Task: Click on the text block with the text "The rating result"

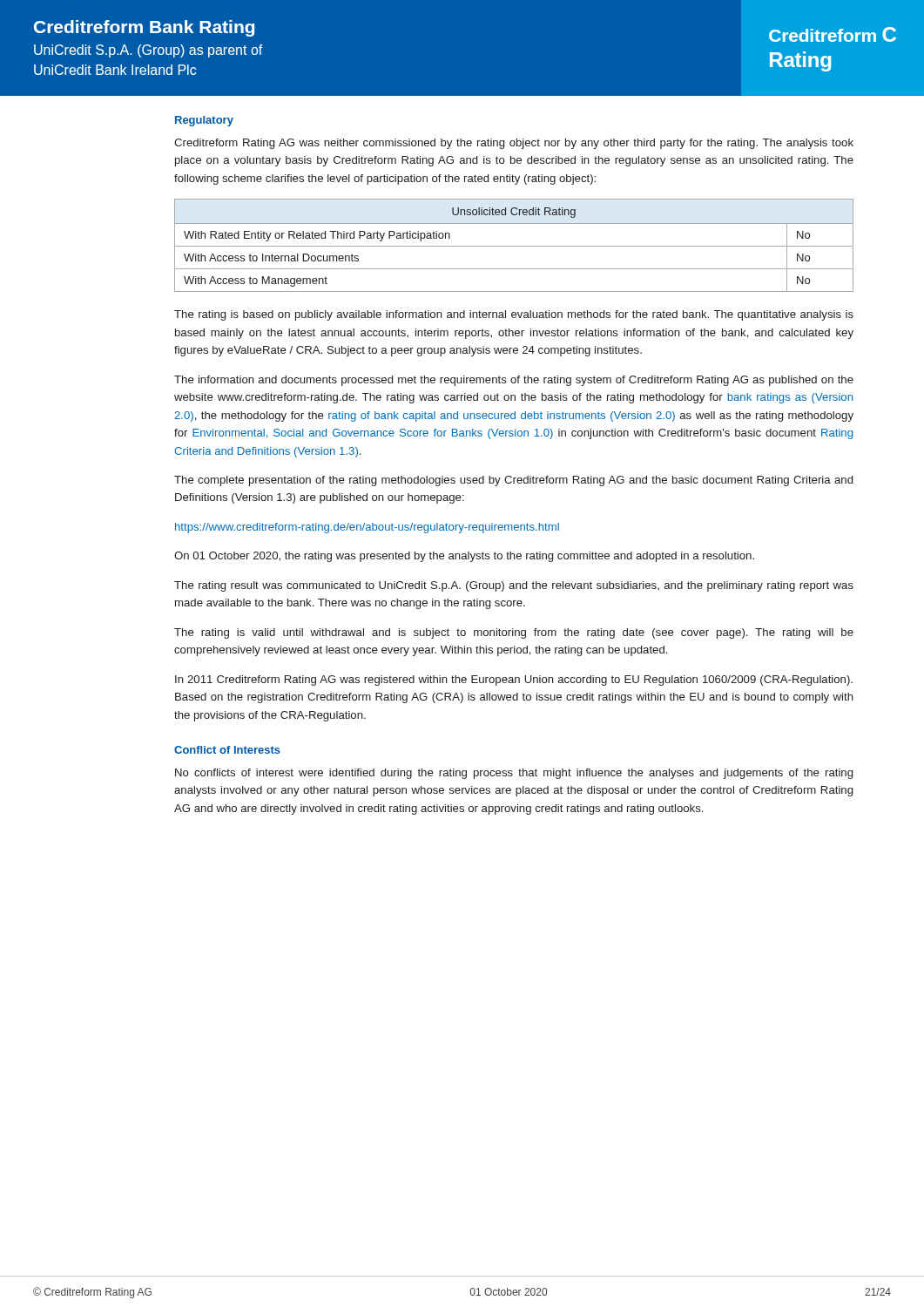Action: [514, 594]
